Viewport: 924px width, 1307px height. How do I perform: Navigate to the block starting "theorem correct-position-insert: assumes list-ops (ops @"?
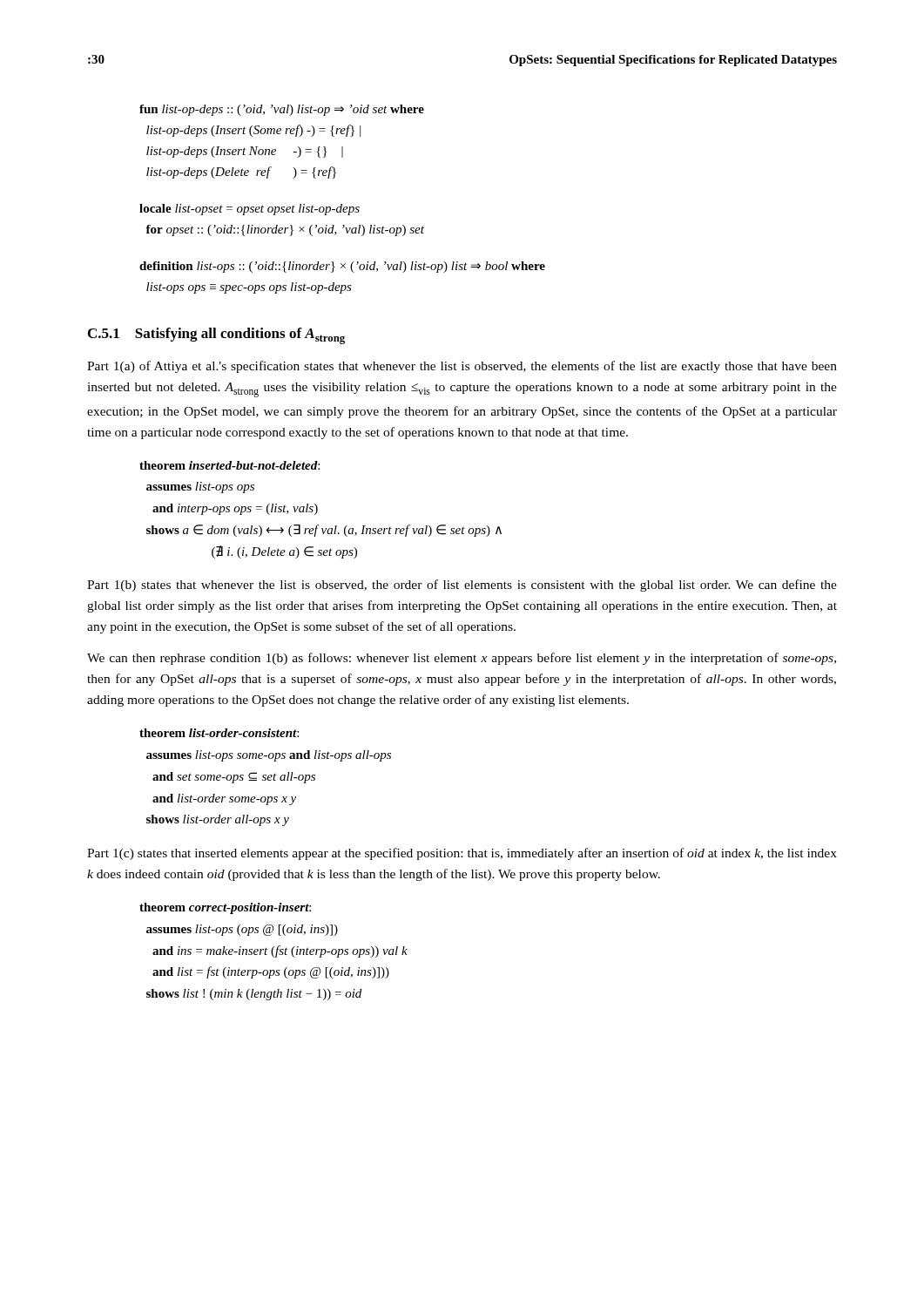click(273, 950)
